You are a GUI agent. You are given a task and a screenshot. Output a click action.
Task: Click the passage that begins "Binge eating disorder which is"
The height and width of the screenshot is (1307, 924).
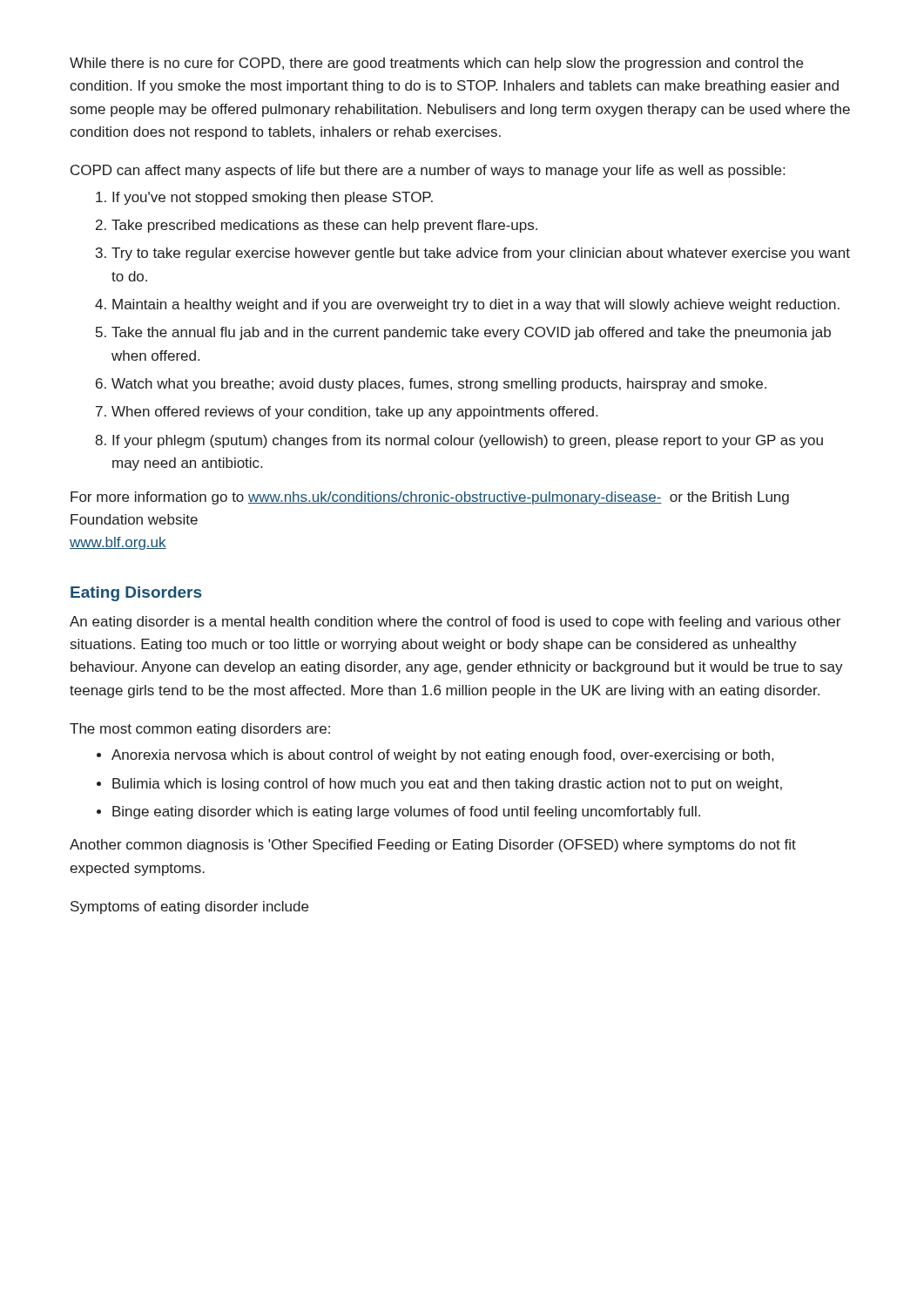click(483, 812)
